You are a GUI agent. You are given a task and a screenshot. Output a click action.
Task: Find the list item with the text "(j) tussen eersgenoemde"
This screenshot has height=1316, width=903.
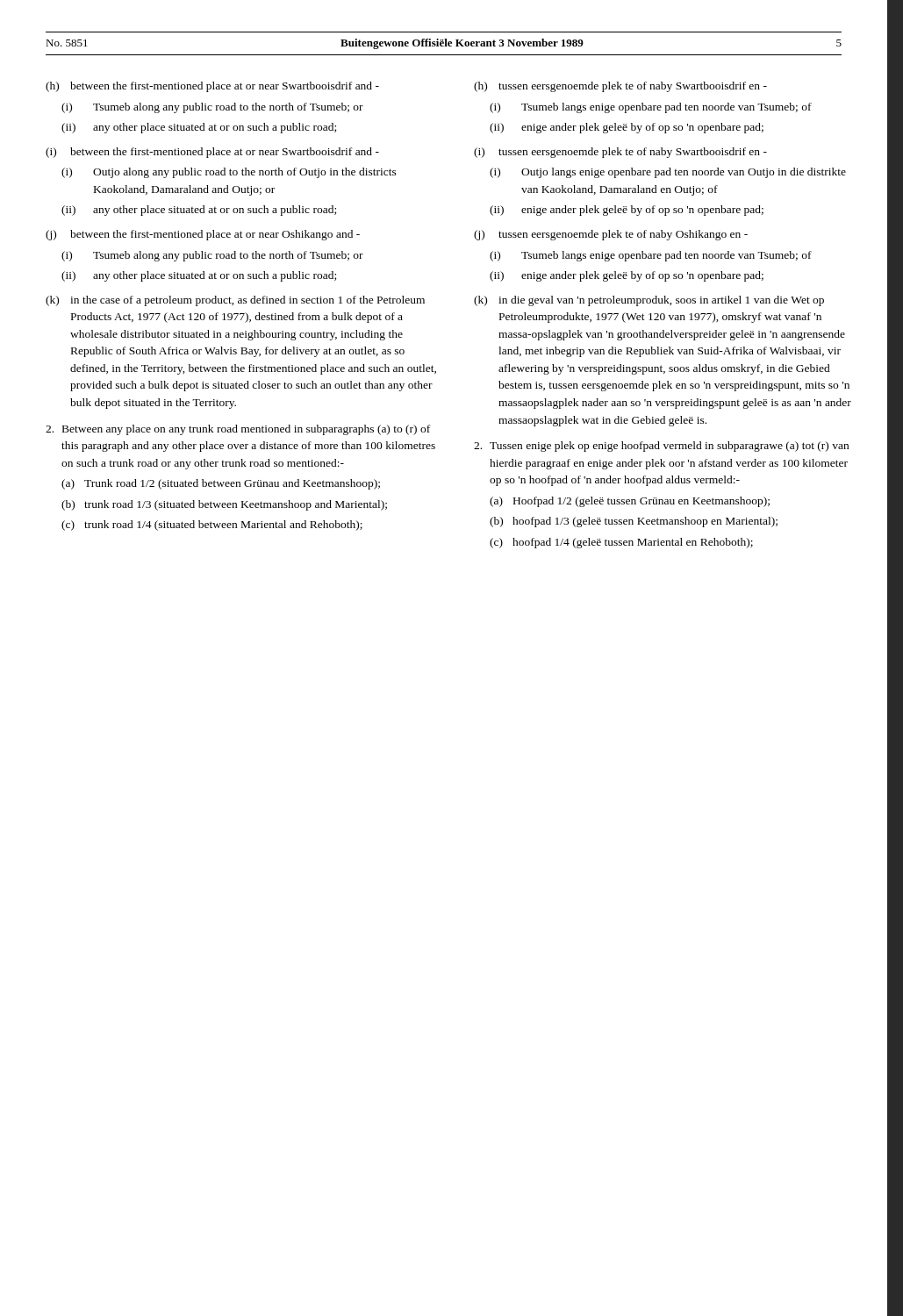pyautogui.click(x=666, y=255)
